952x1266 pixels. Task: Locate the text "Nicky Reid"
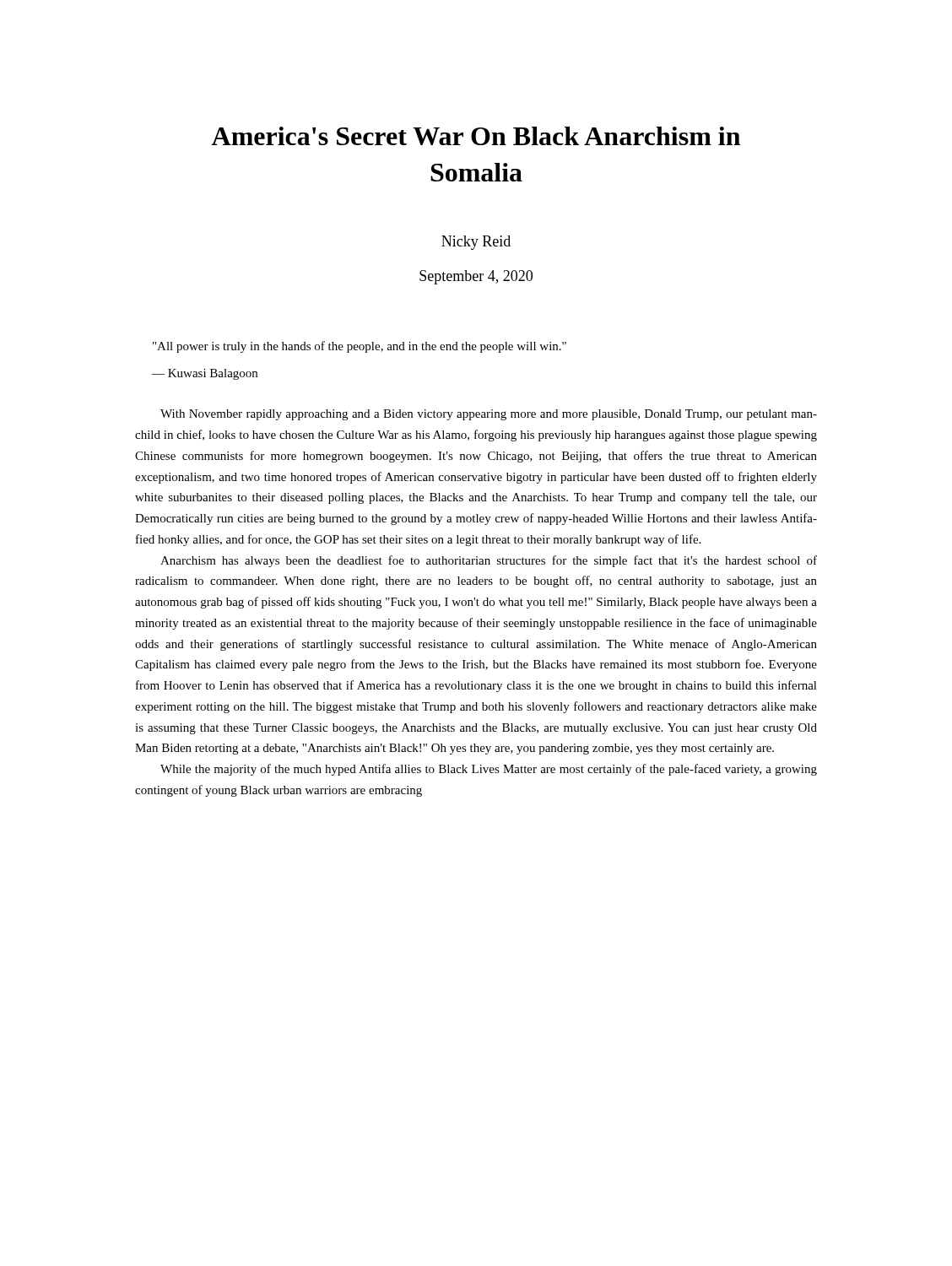click(476, 242)
